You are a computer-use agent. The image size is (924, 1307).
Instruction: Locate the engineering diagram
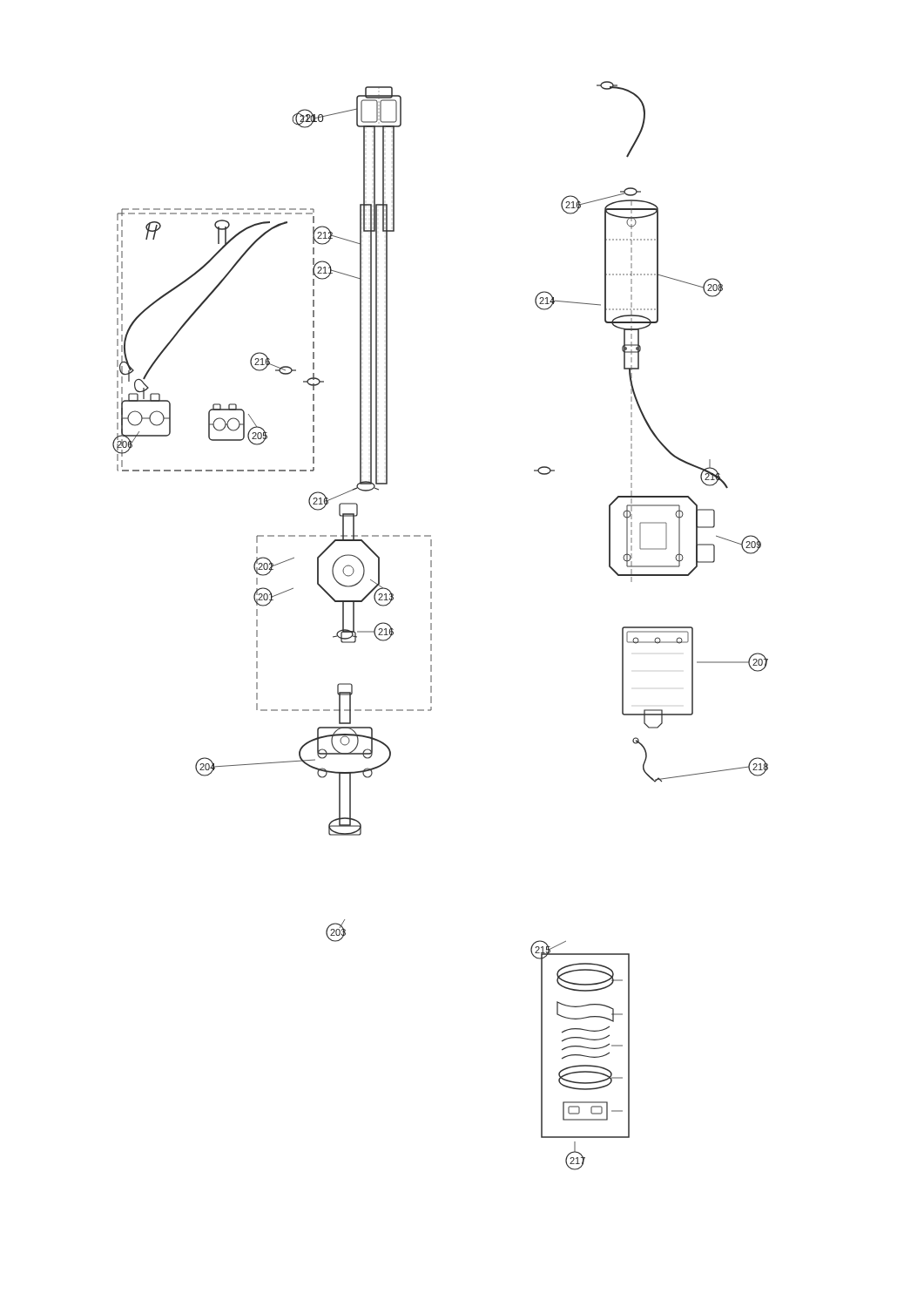coord(462,654)
